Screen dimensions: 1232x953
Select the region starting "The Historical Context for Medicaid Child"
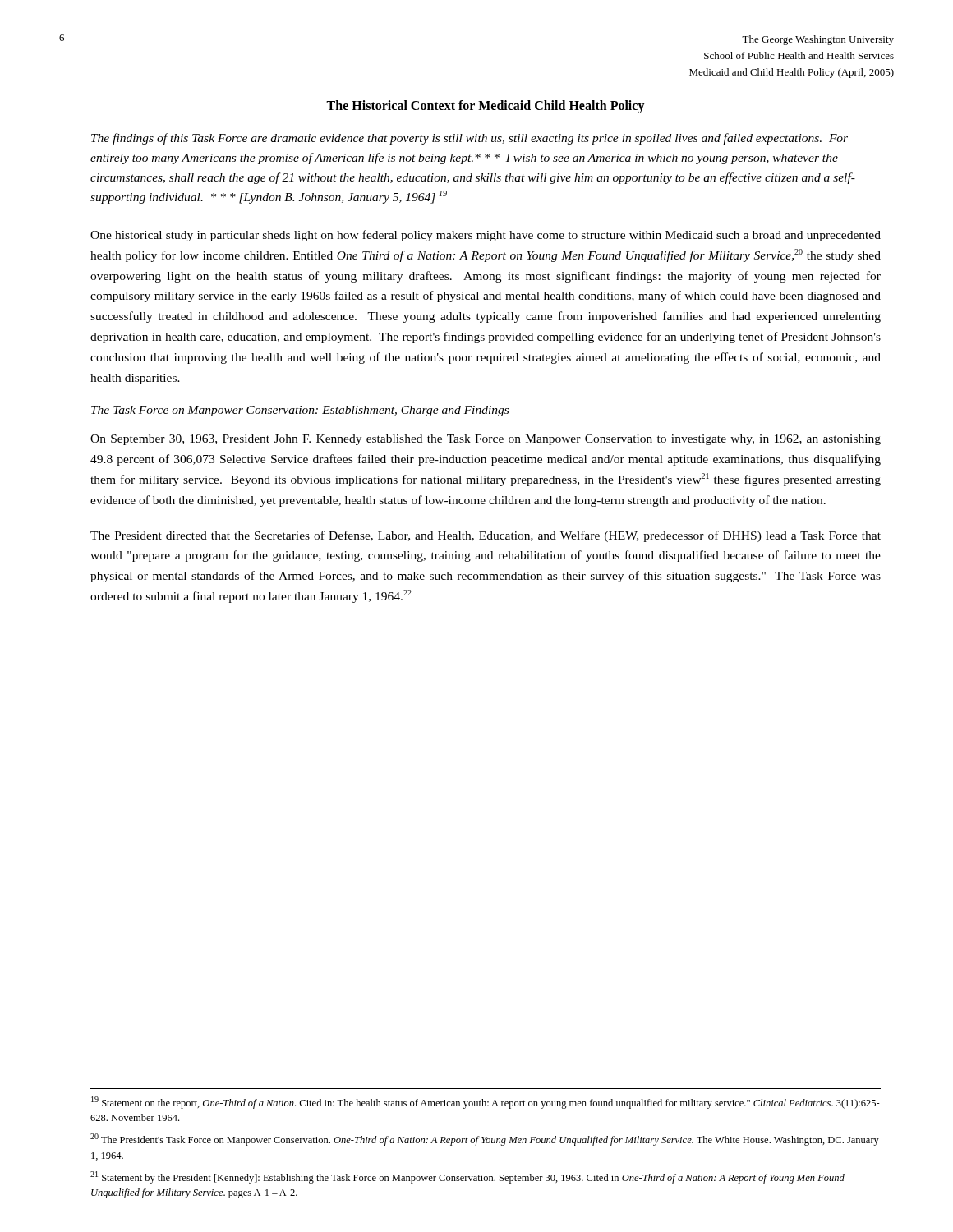486,106
